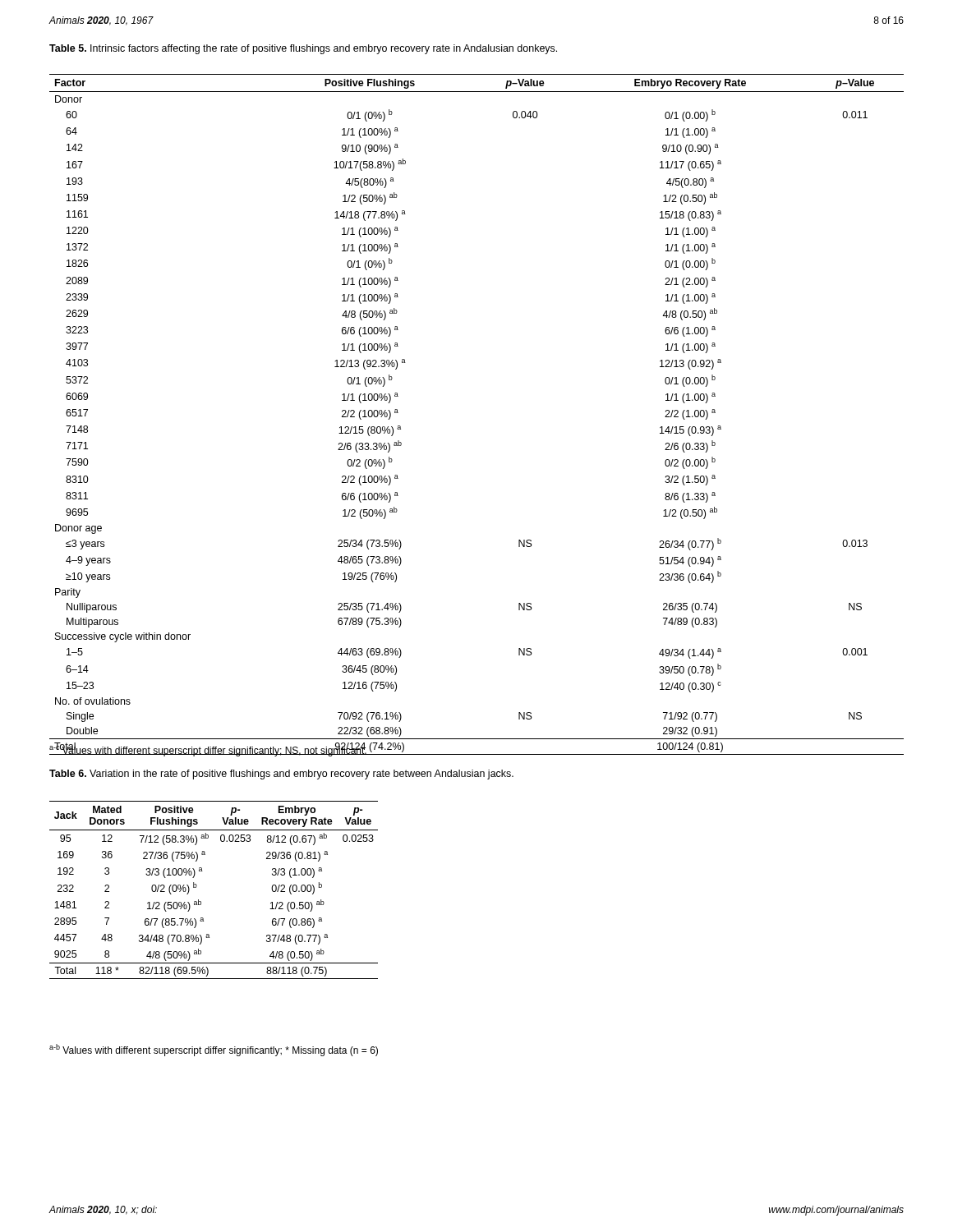
Task: Locate the footnote containing "a-b Values with different superscript differ significantly;"
Action: pyautogui.click(x=214, y=1050)
